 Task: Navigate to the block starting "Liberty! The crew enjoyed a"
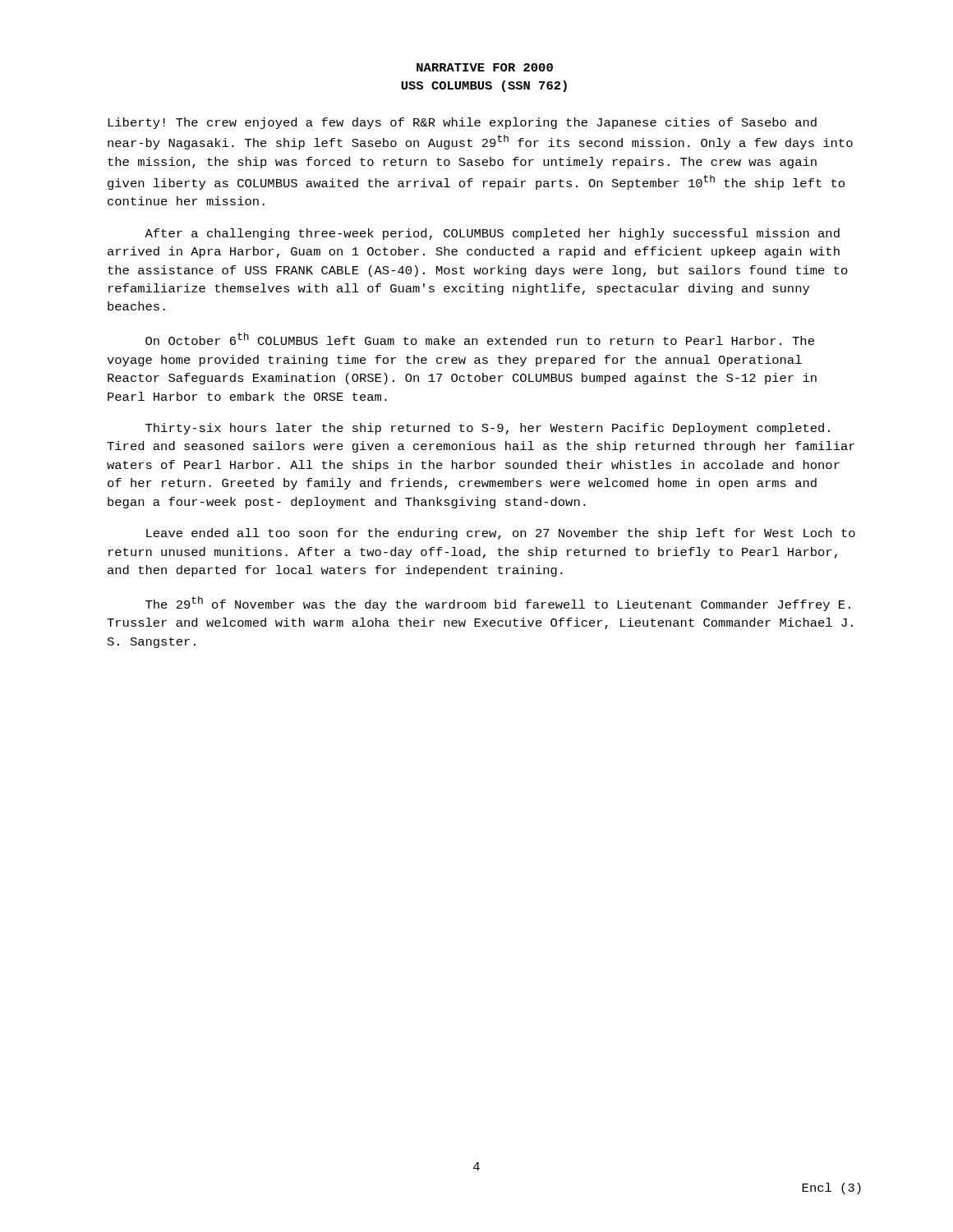480,163
